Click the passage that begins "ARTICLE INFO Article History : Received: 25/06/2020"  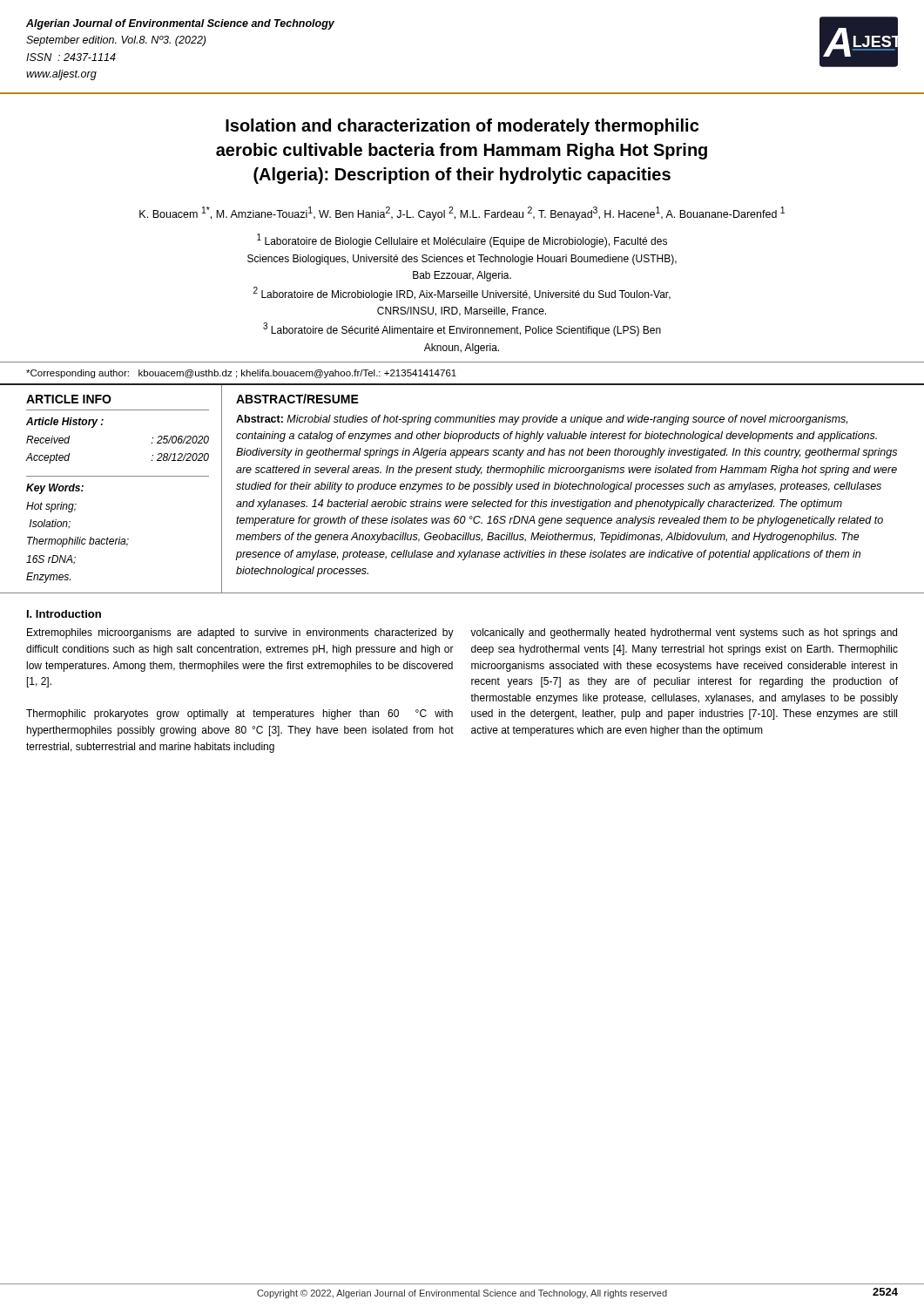tap(69, 399)
